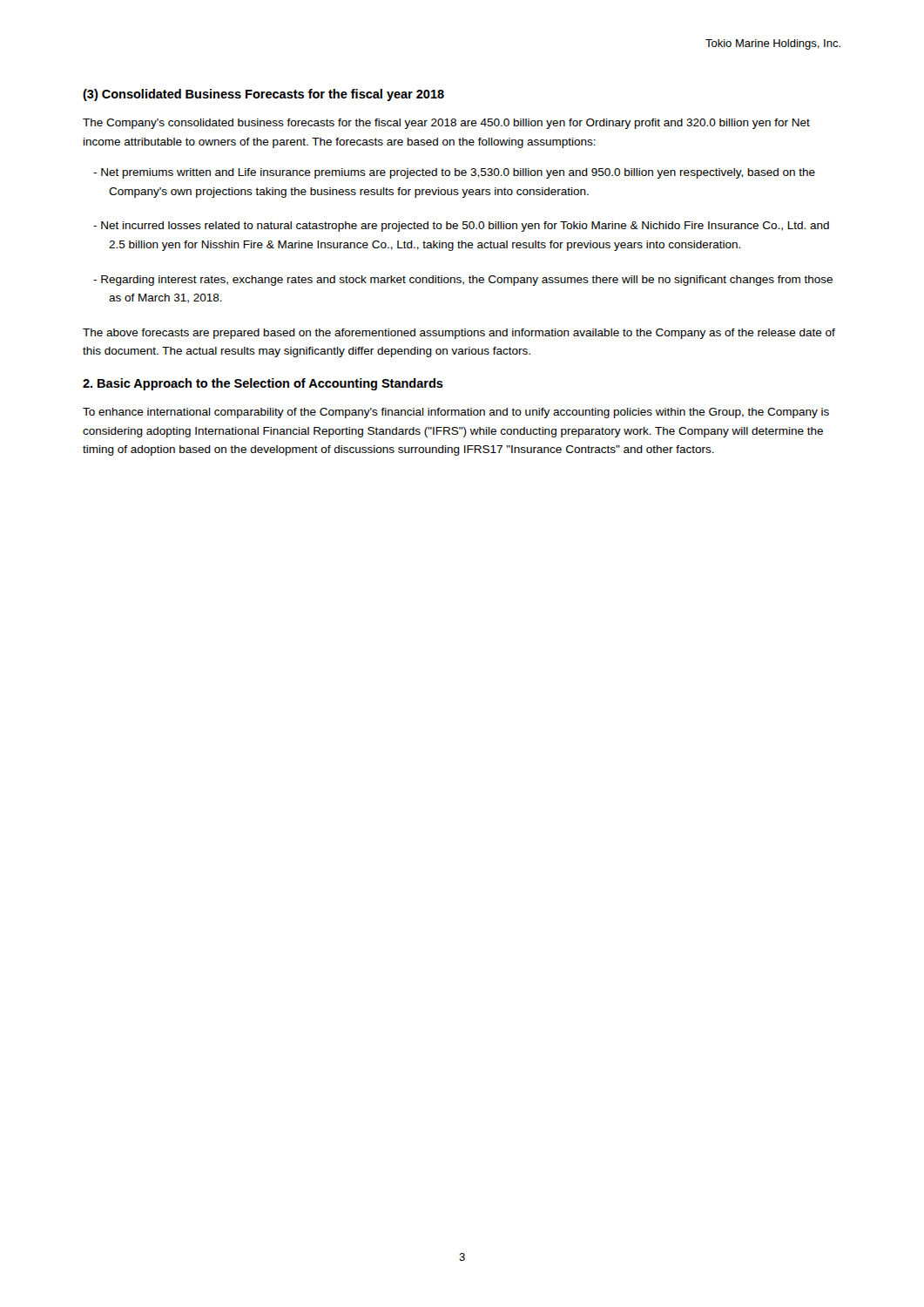Screen dimensions: 1307x924
Task: Point to the block starting "(3) Consolidated Business Forecasts for the"
Action: pyautogui.click(x=263, y=94)
